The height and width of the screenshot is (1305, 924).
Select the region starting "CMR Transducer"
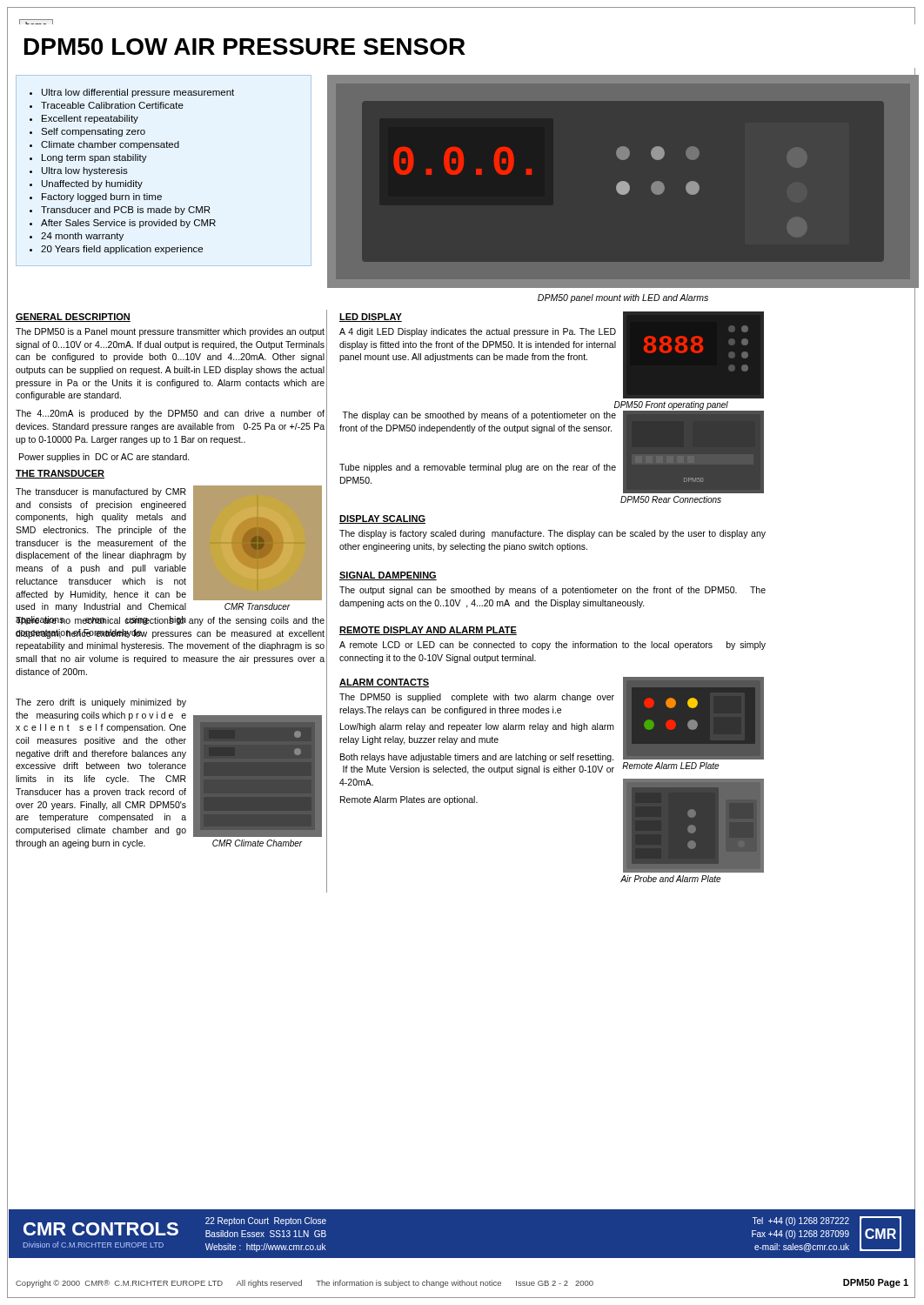(x=257, y=607)
